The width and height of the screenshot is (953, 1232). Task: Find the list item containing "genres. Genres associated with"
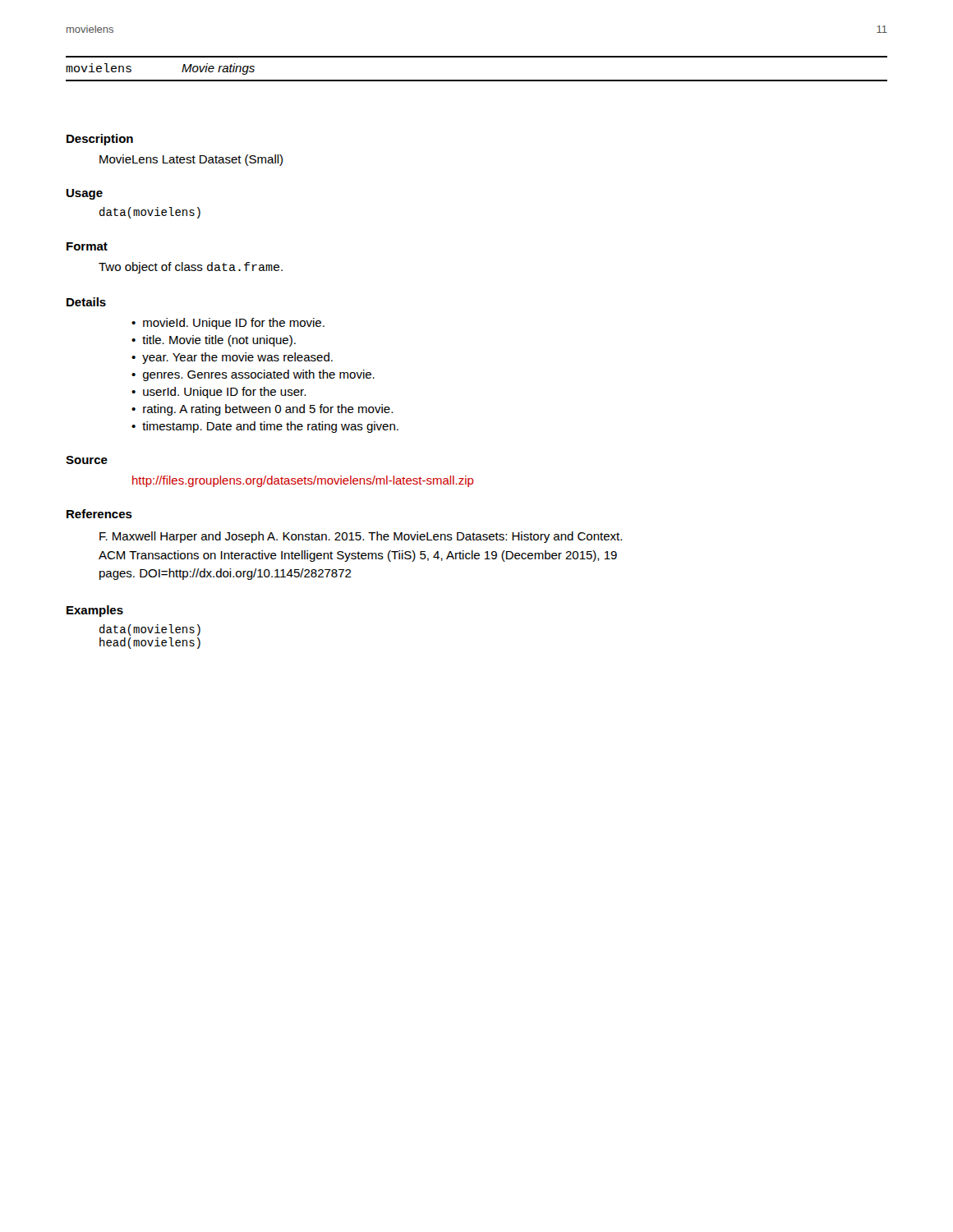259,374
